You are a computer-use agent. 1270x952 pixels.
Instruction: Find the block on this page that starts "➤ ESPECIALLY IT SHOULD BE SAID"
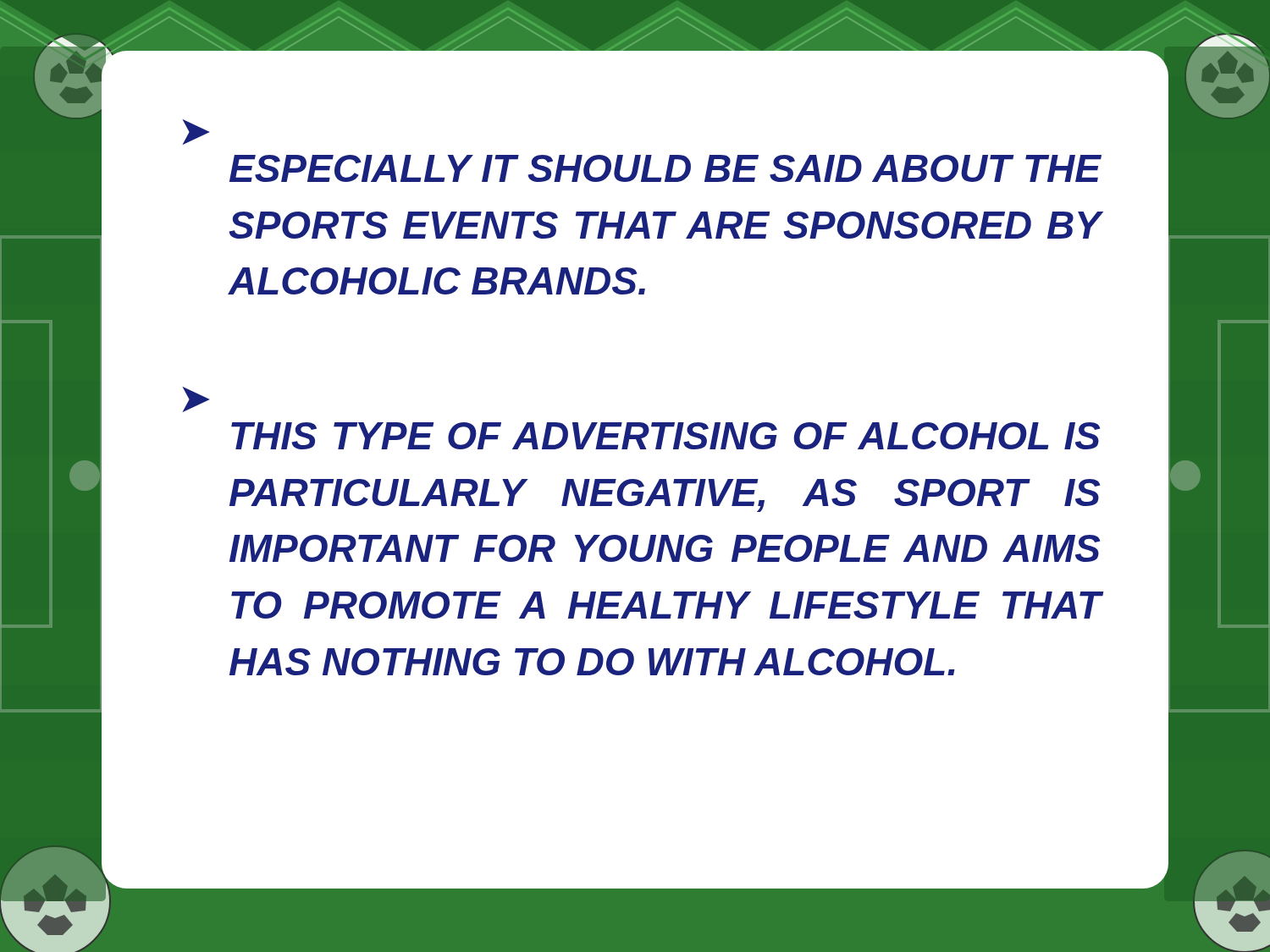click(639, 206)
